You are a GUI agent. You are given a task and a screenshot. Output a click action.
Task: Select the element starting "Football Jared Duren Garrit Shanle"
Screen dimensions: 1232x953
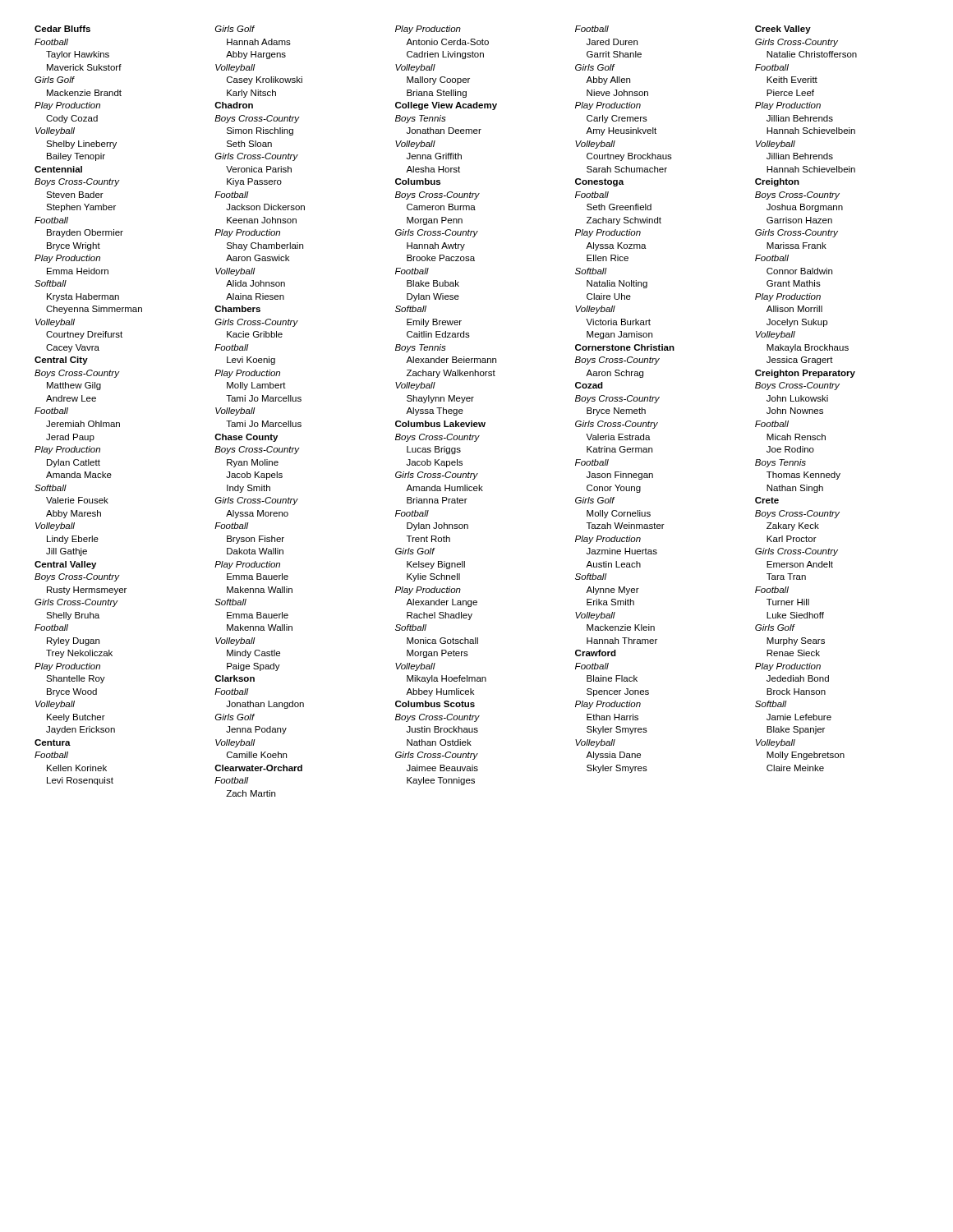tap(657, 399)
